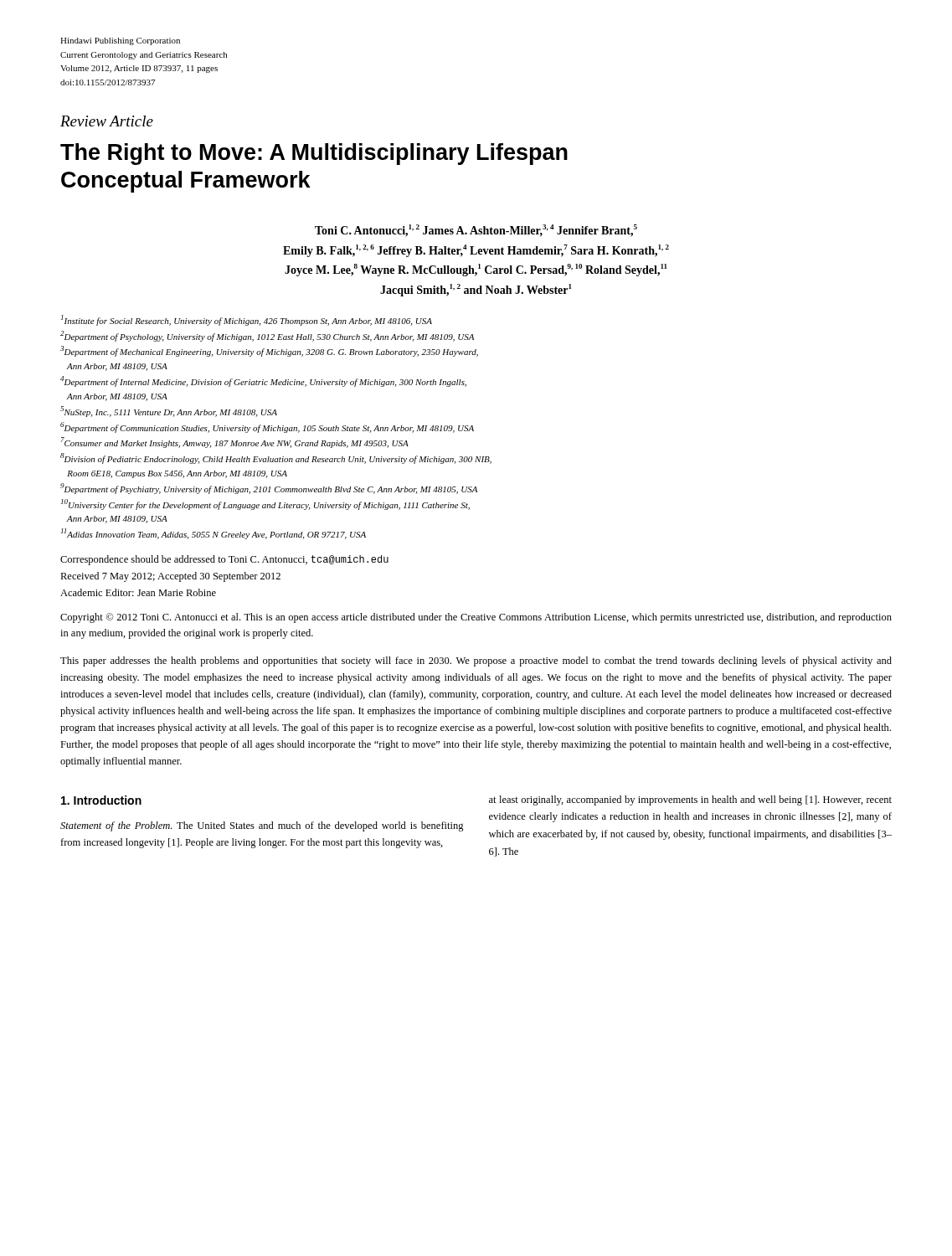Point to the text starting "Academic Editor: Jean Marie Robine"

(138, 593)
